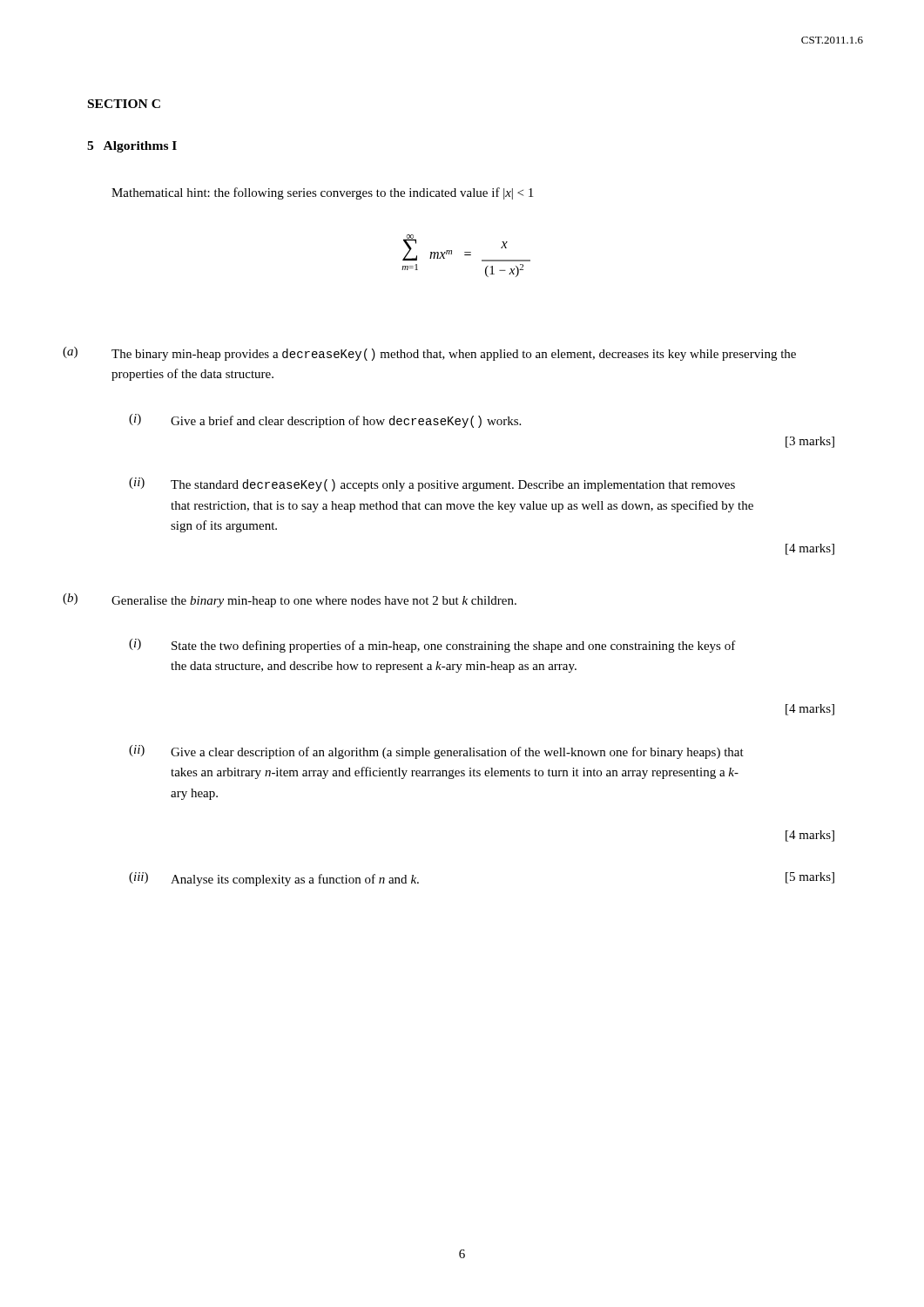Select the element starting "5 Algorithms I"

tap(132, 145)
